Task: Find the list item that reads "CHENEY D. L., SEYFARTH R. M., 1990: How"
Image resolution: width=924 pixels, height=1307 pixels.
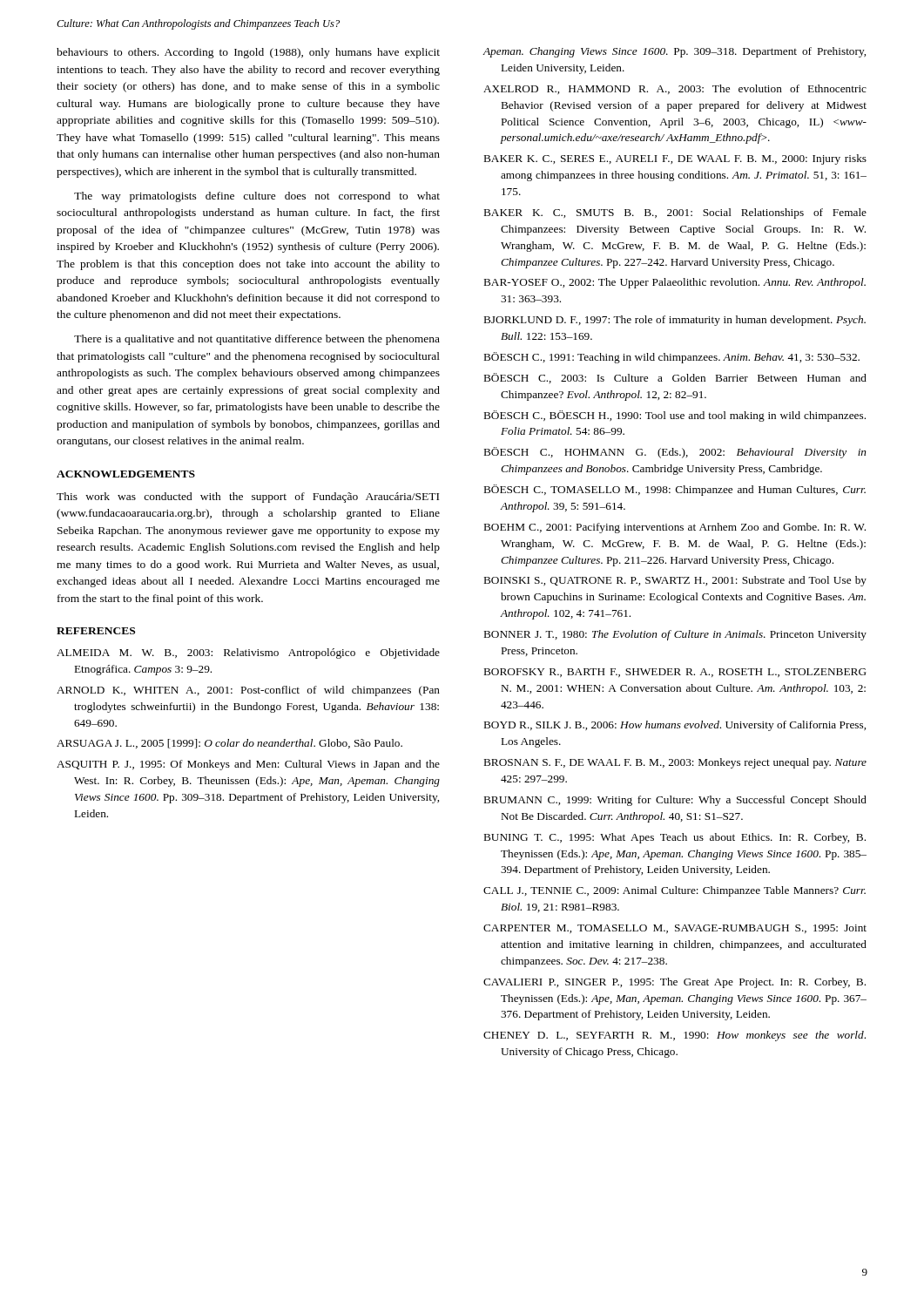Action: click(675, 1043)
